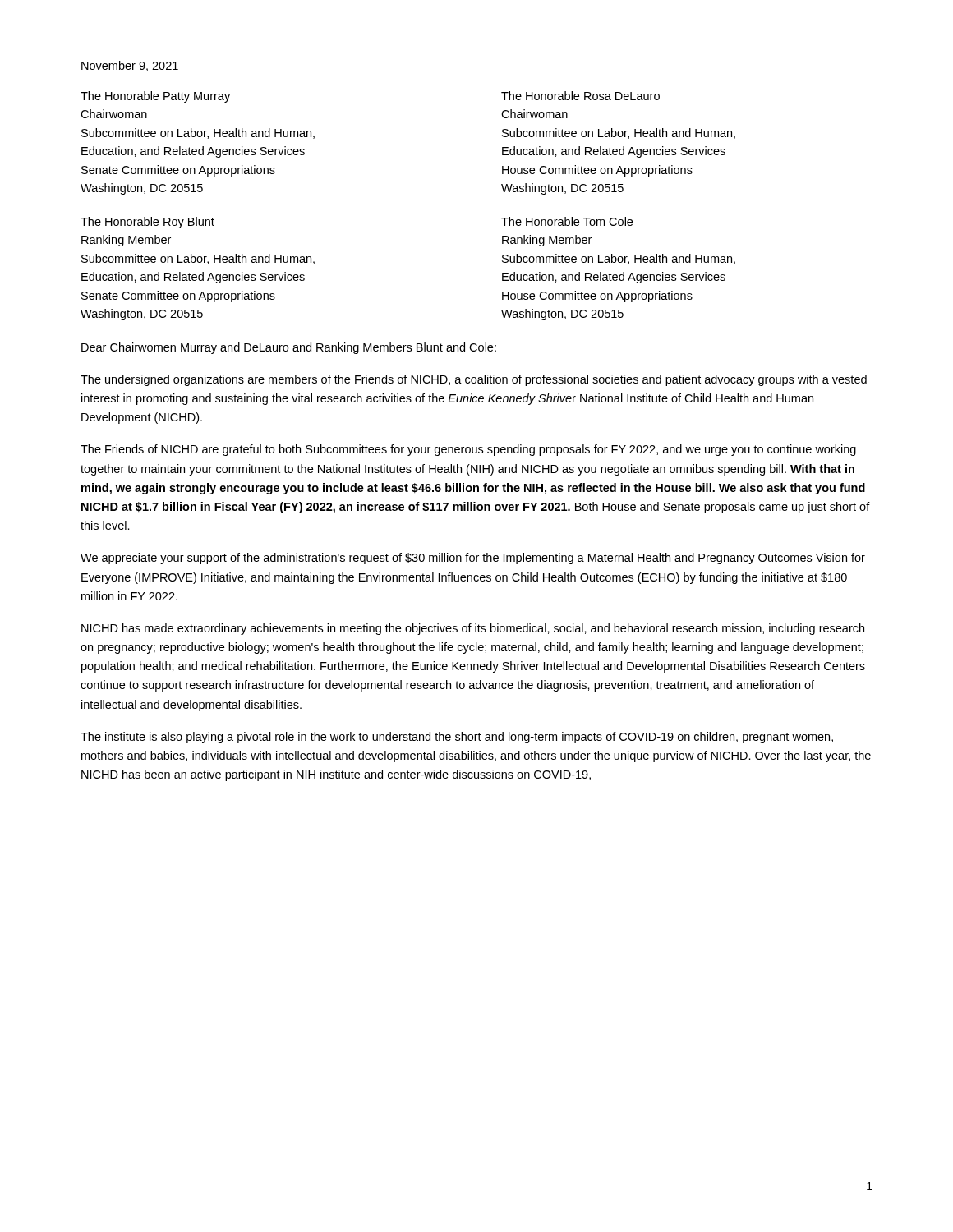Navigate to the block starting "November 9, 2021"
The width and height of the screenshot is (953, 1232).
[130, 66]
